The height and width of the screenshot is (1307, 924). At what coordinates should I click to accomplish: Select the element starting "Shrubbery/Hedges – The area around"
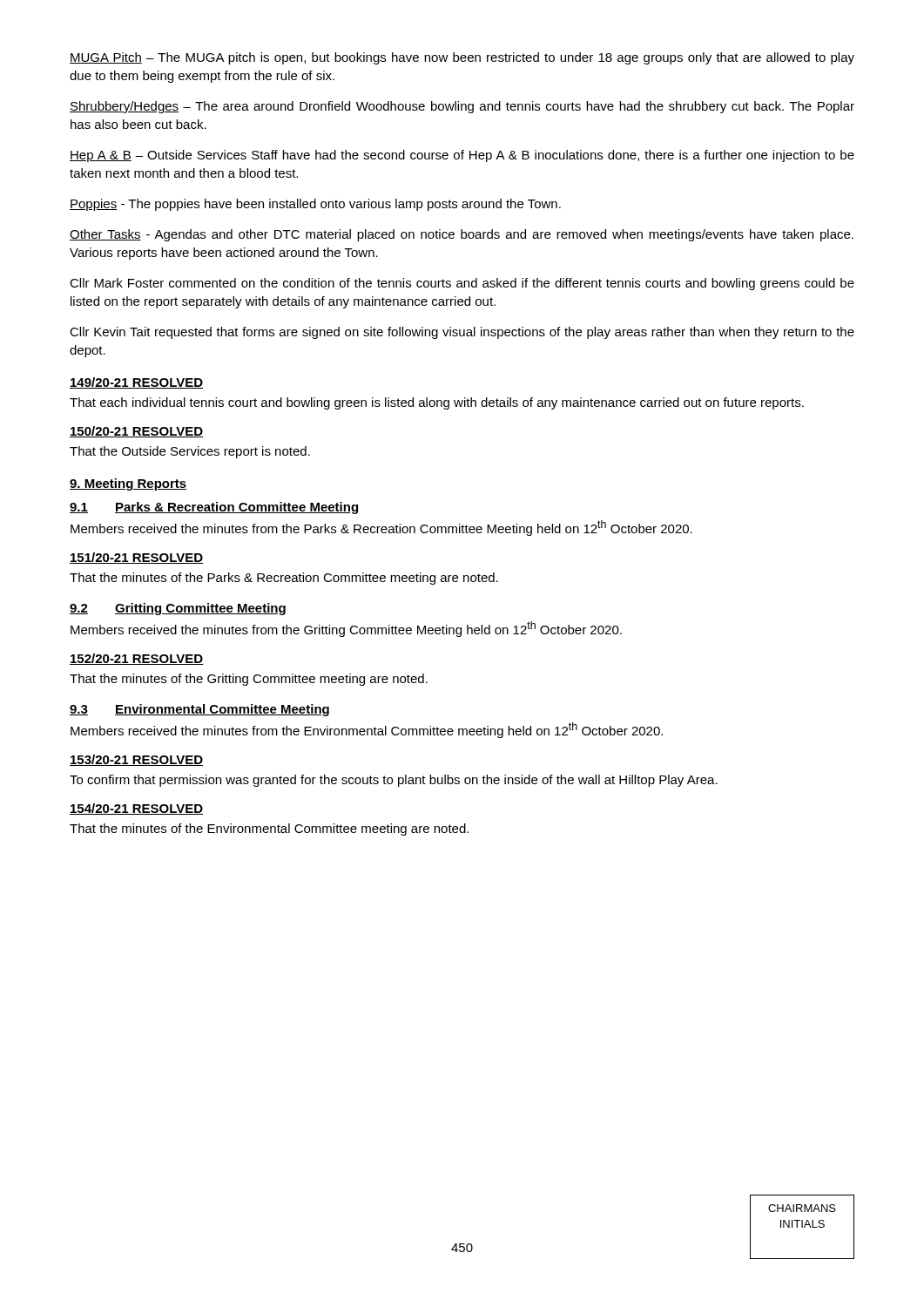point(462,115)
